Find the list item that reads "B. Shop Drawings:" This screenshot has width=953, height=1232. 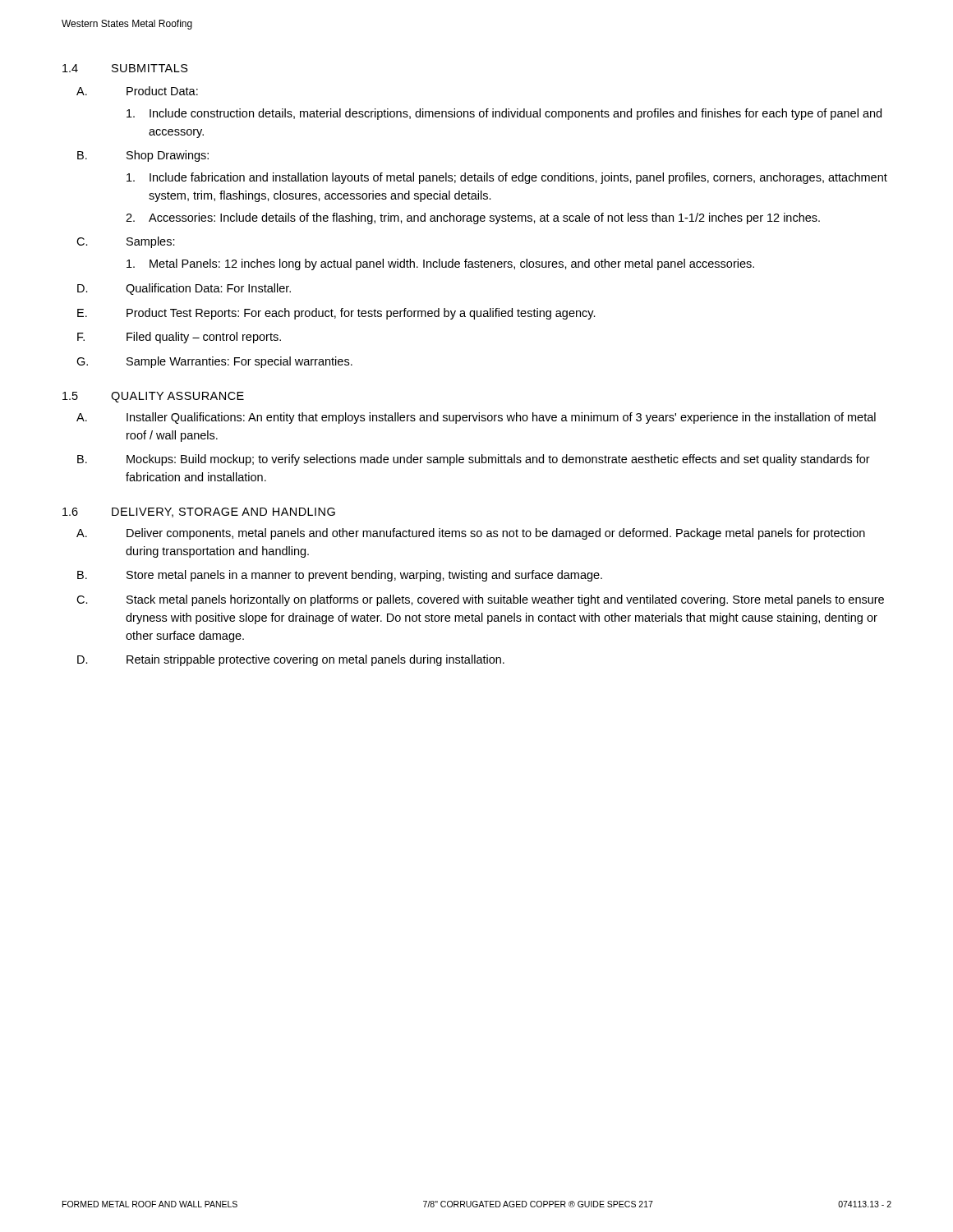143,156
